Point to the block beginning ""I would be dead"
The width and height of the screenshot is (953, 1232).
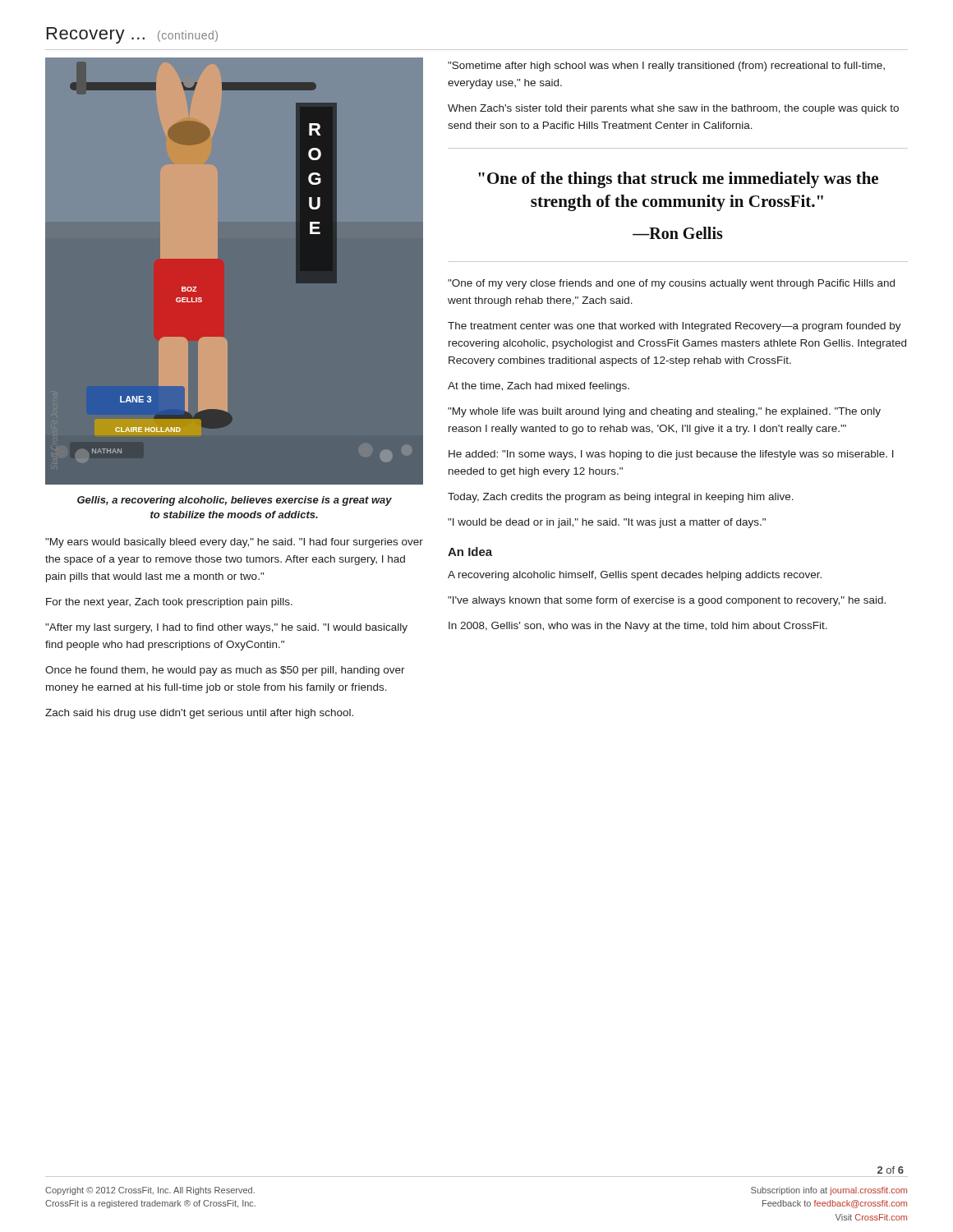coord(678,522)
